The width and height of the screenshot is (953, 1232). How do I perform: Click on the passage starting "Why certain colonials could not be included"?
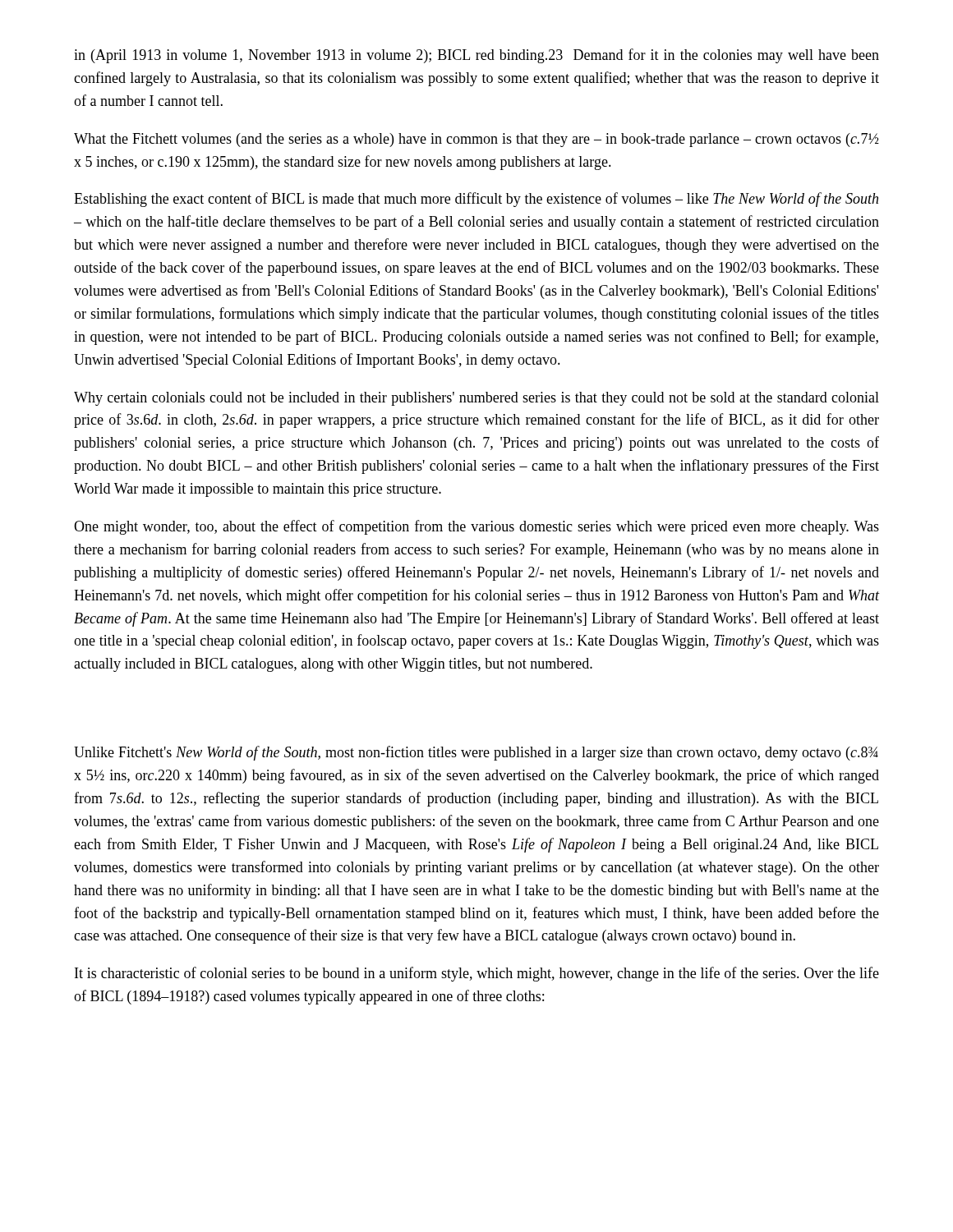click(476, 443)
